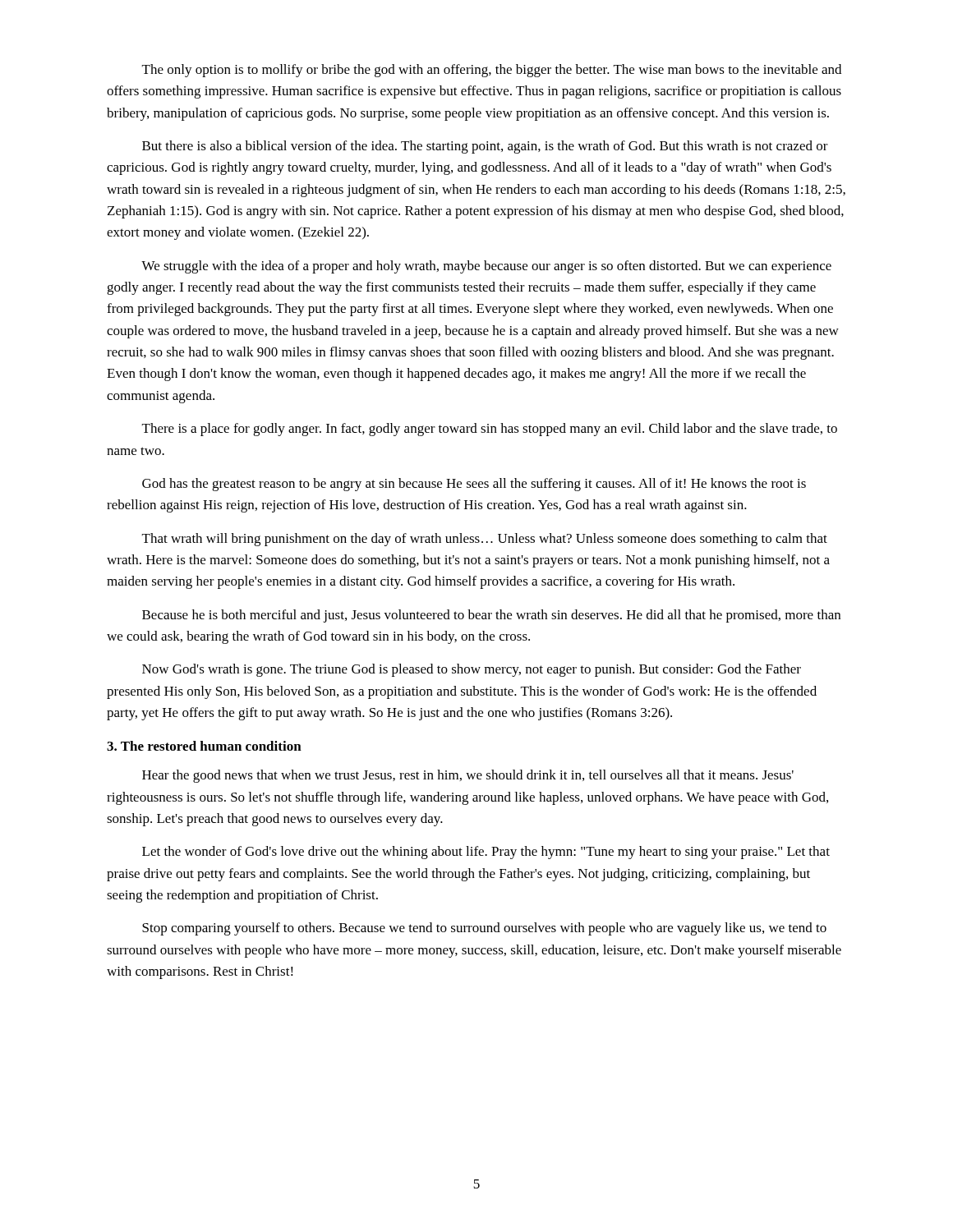Click on the element starting "But there is also"

click(x=476, y=189)
